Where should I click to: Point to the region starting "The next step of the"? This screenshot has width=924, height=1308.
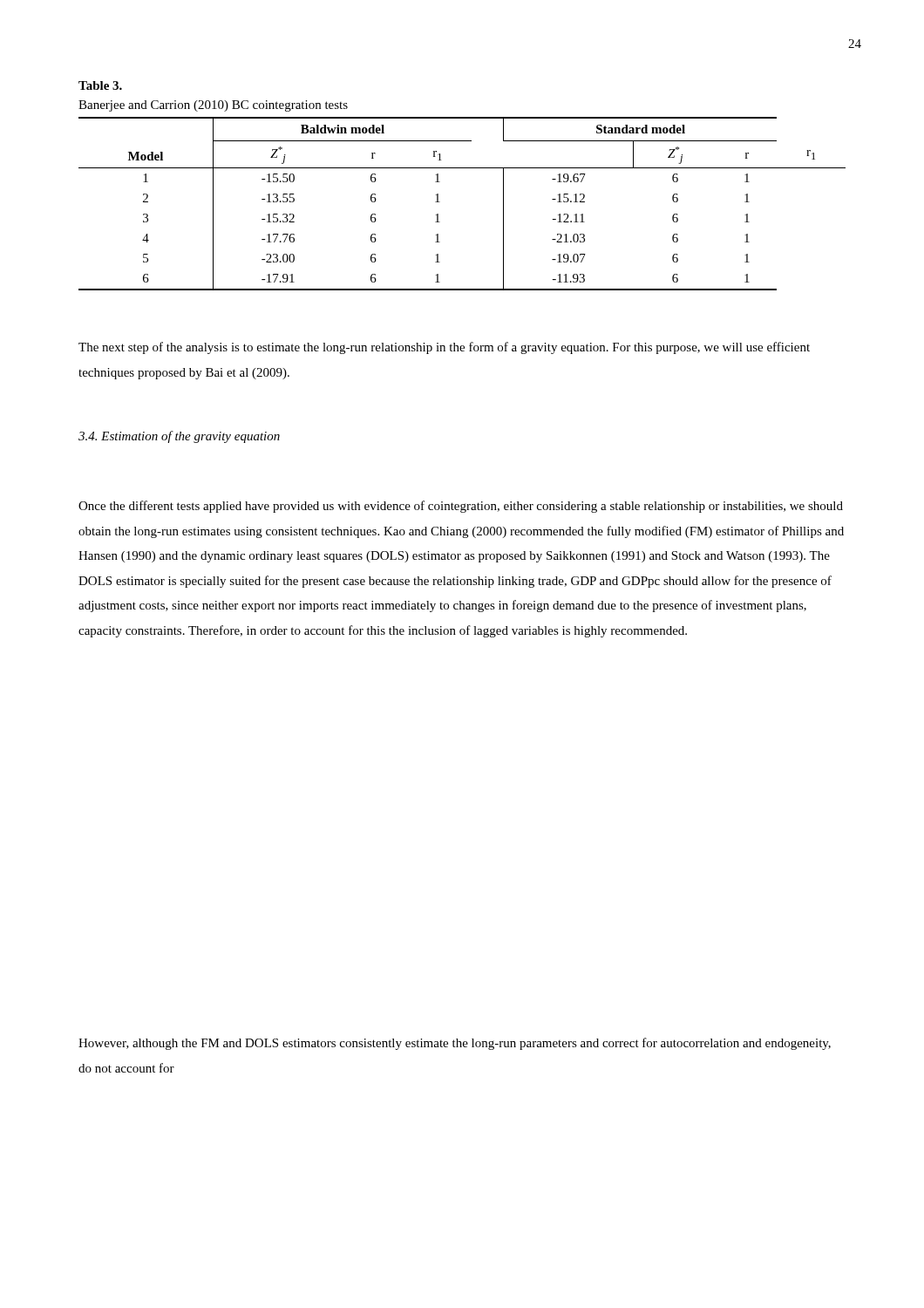[x=444, y=360]
